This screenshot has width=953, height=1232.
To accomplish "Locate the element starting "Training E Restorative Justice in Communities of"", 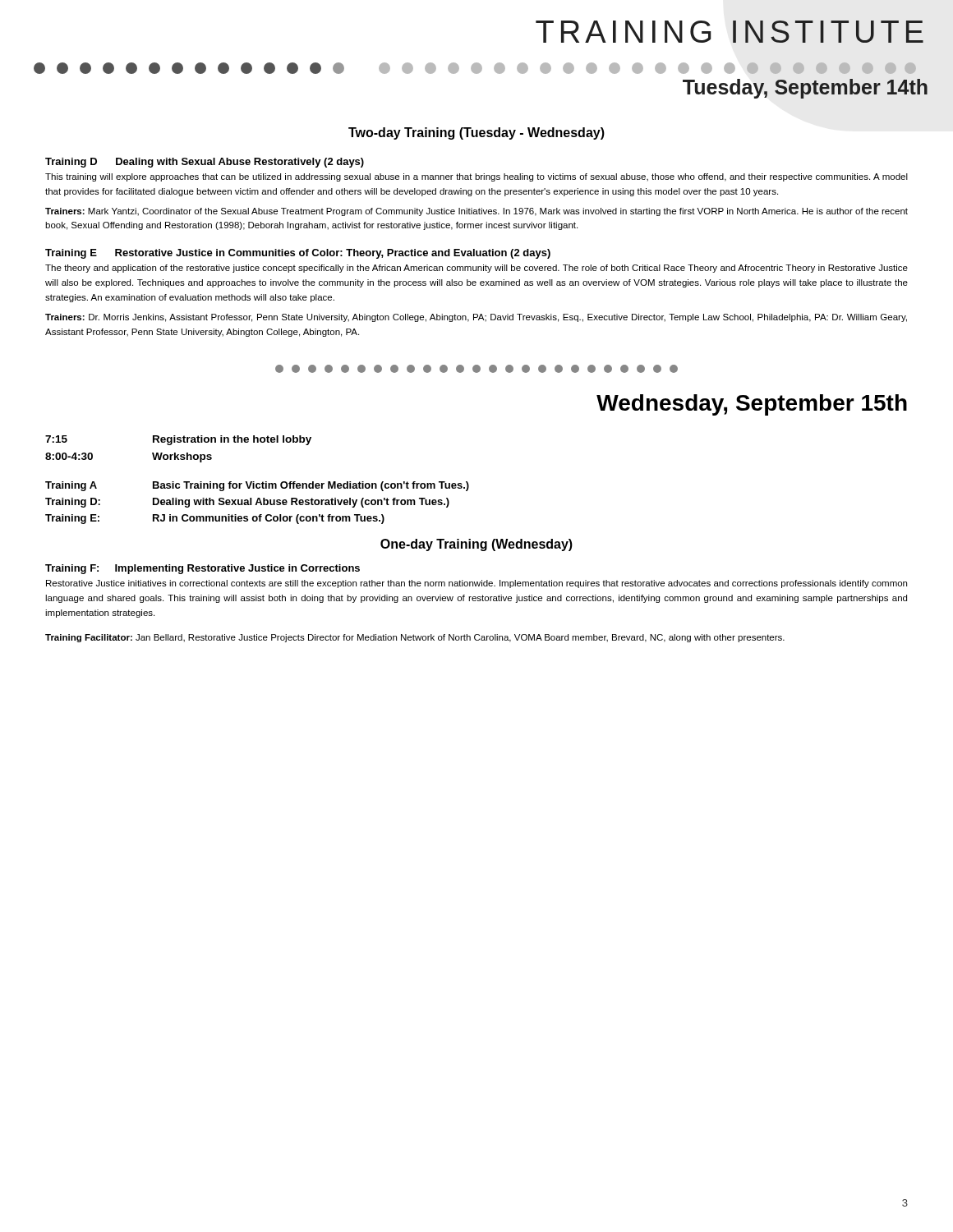I will pos(476,293).
